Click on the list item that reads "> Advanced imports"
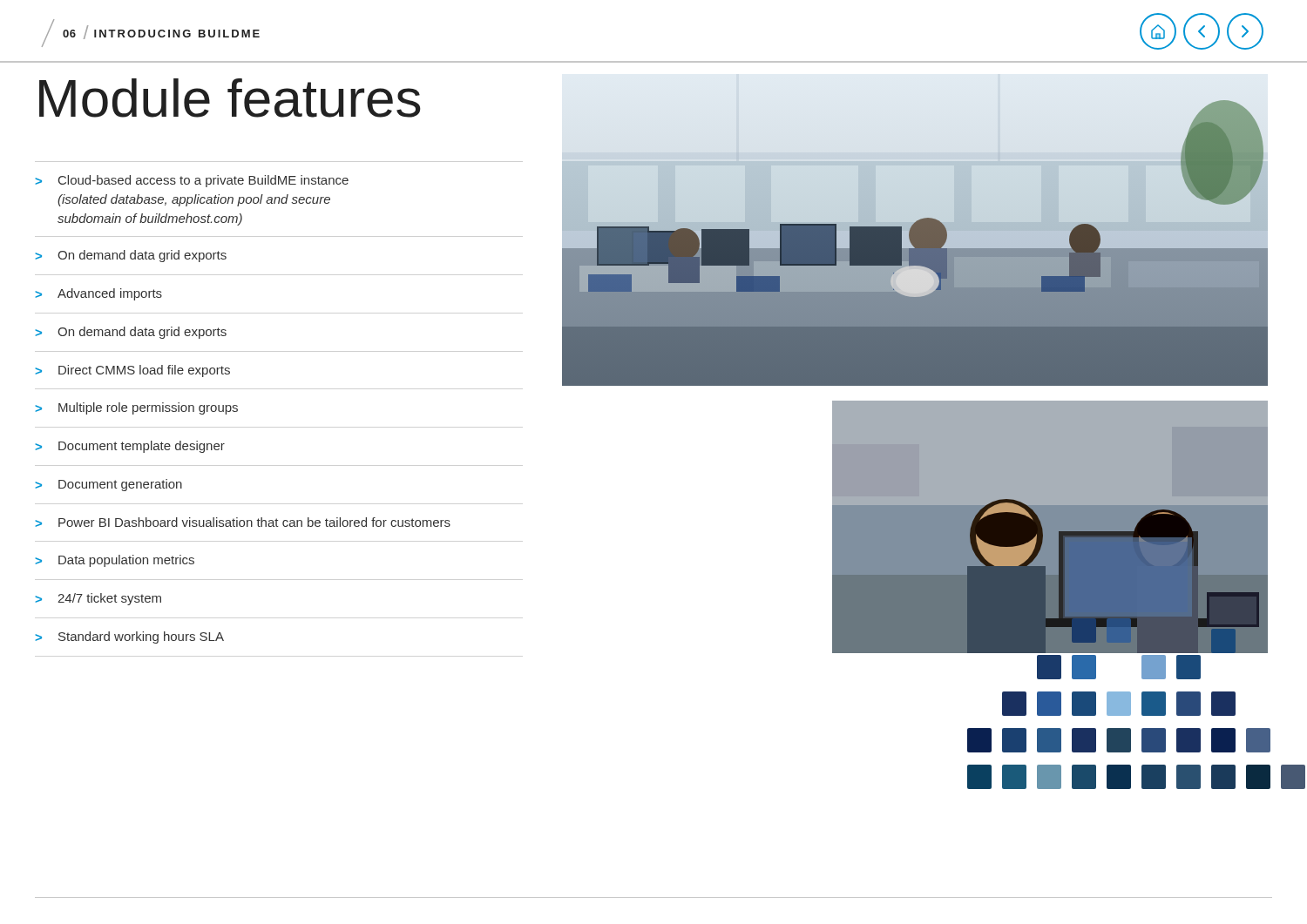The image size is (1307, 924). (x=98, y=294)
